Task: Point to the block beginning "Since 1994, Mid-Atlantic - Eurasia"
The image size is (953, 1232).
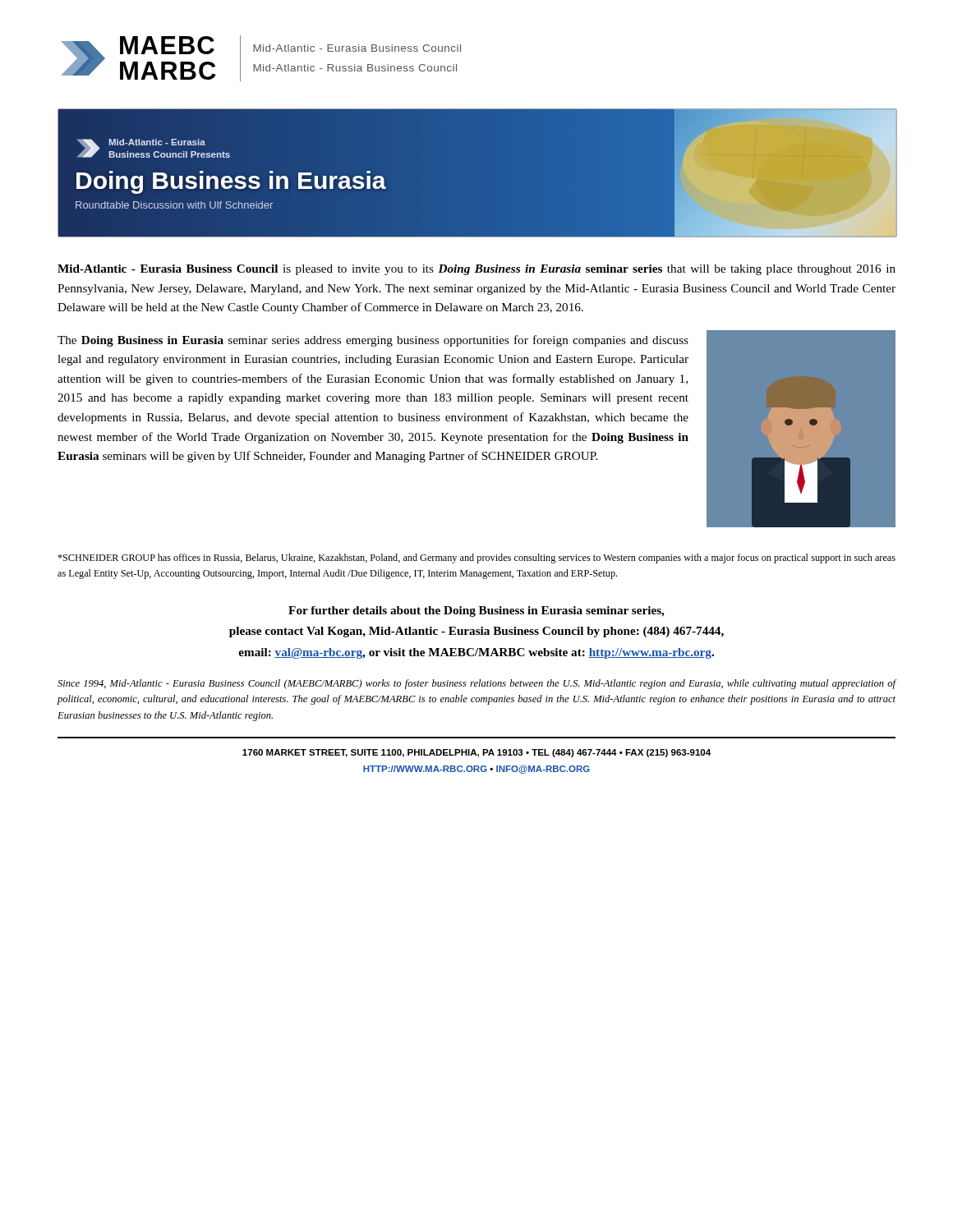Action: [x=476, y=699]
